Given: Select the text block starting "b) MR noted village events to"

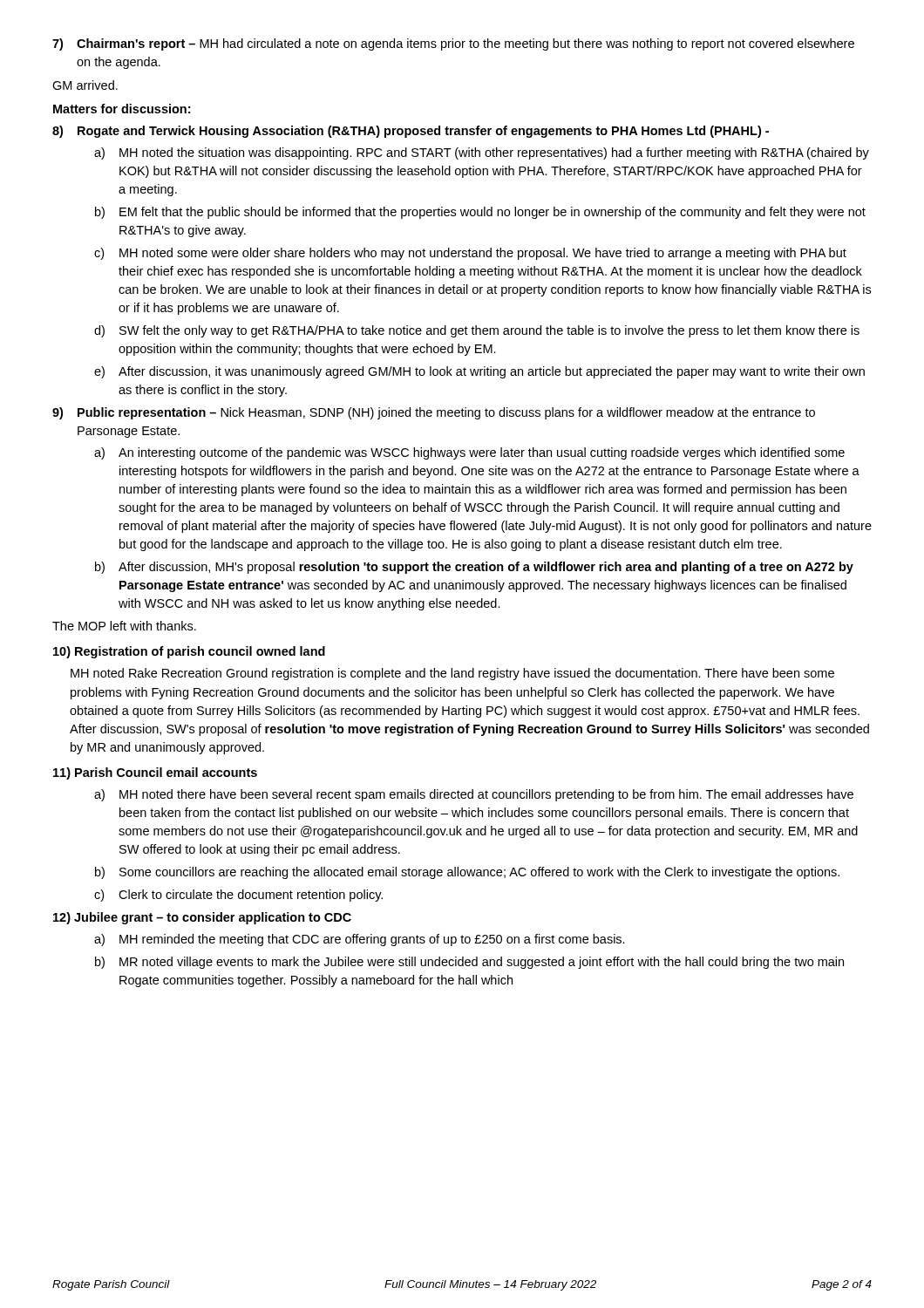Looking at the screenshot, I should (483, 971).
